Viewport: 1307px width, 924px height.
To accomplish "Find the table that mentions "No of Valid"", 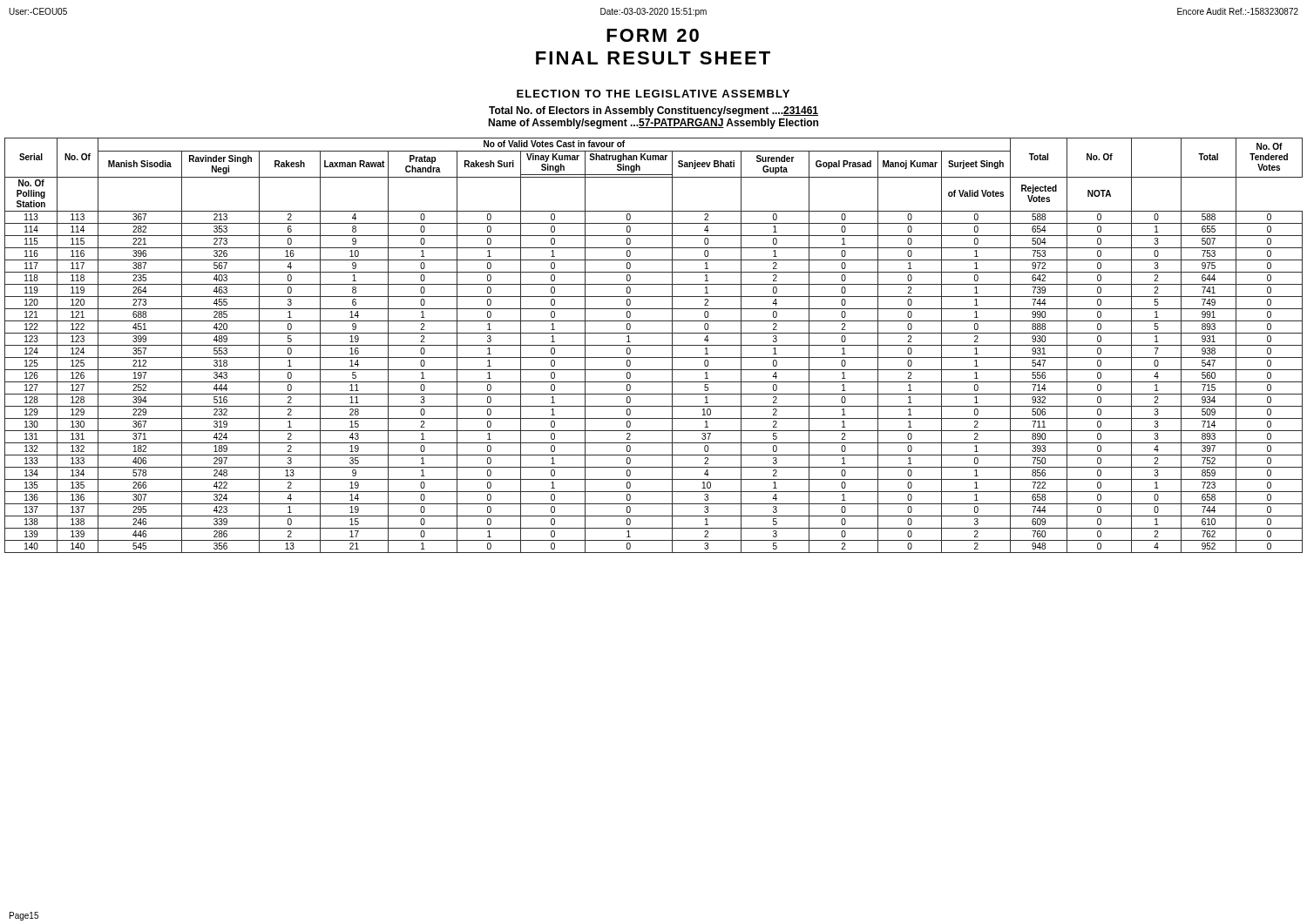I will [654, 345].
